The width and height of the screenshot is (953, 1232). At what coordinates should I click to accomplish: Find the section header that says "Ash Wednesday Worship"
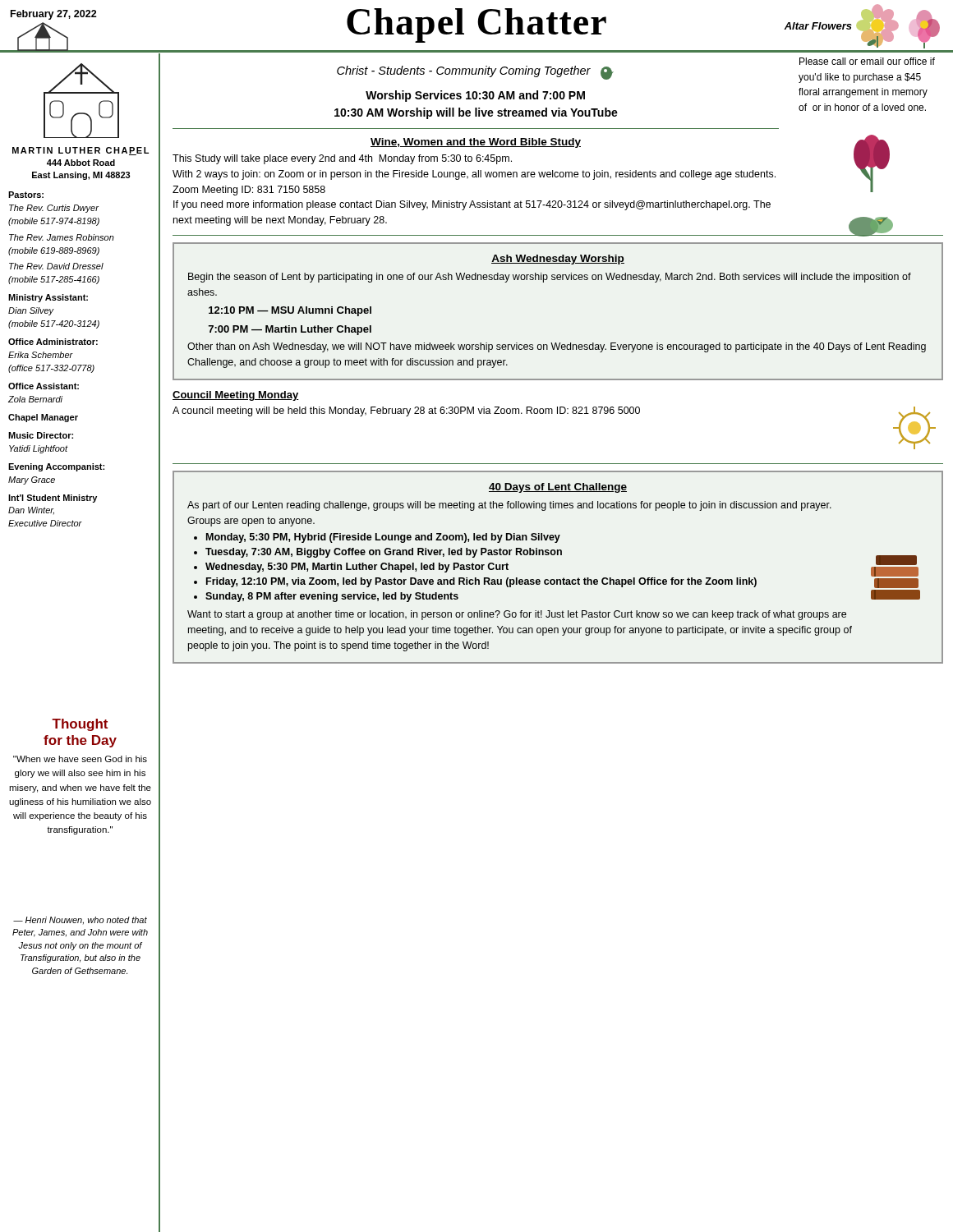pyautogui.click(x=558, y=258)
